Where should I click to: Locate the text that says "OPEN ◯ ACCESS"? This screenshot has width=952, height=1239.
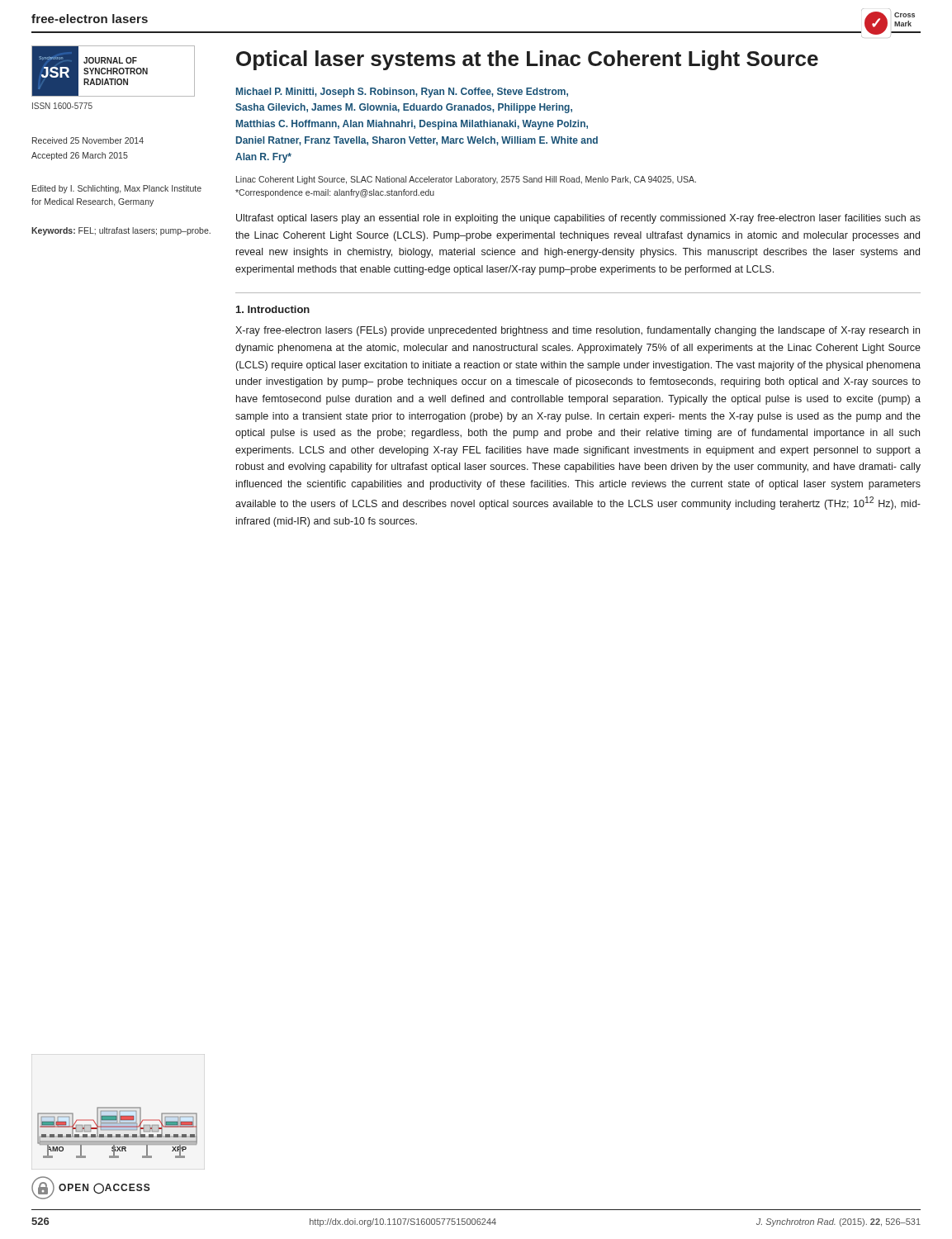pos(91,1188)
